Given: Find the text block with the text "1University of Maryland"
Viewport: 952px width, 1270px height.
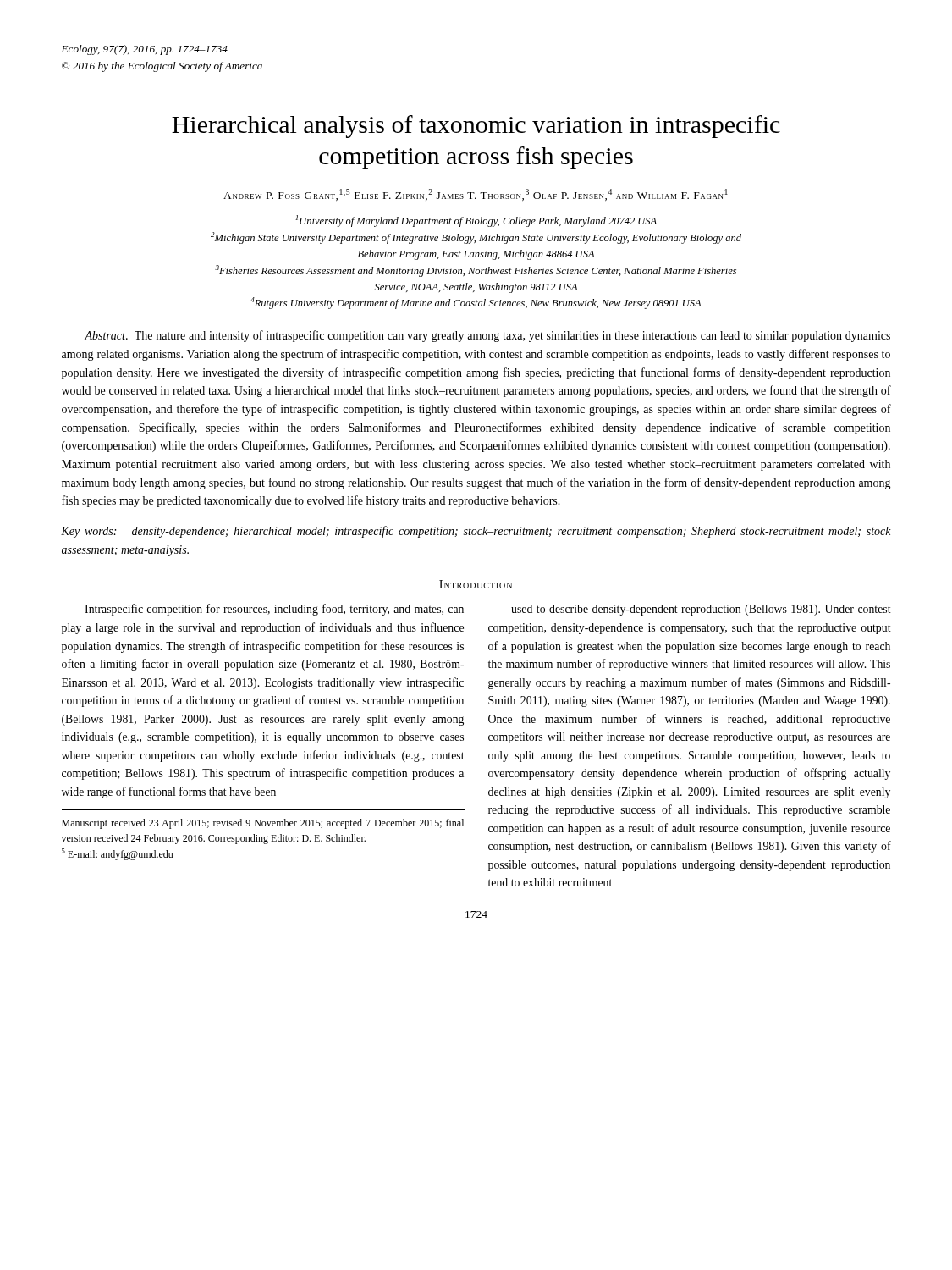Looking at the screenshot, I should tap(476, 261).
